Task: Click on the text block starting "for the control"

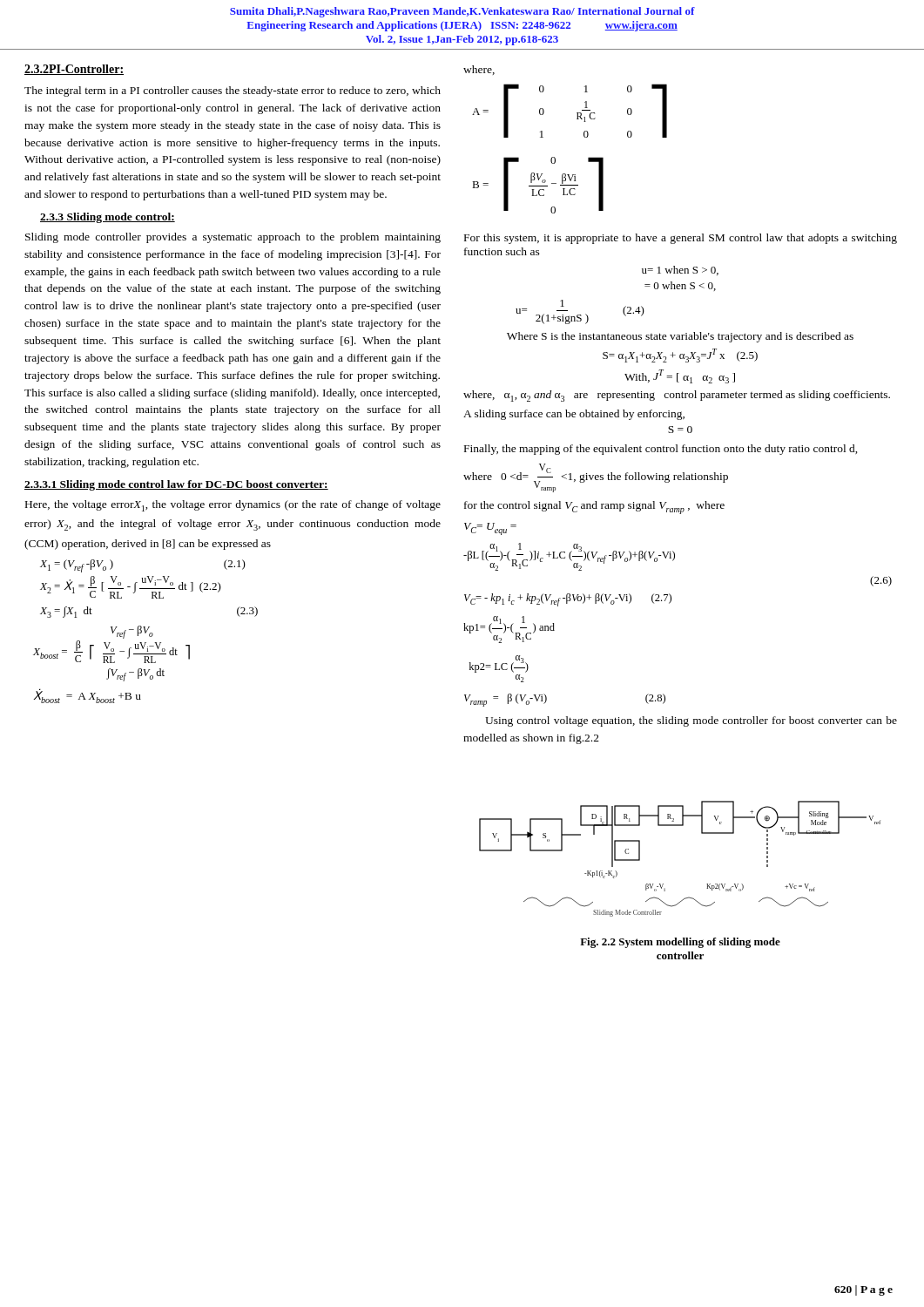Action: coord(594,506)
